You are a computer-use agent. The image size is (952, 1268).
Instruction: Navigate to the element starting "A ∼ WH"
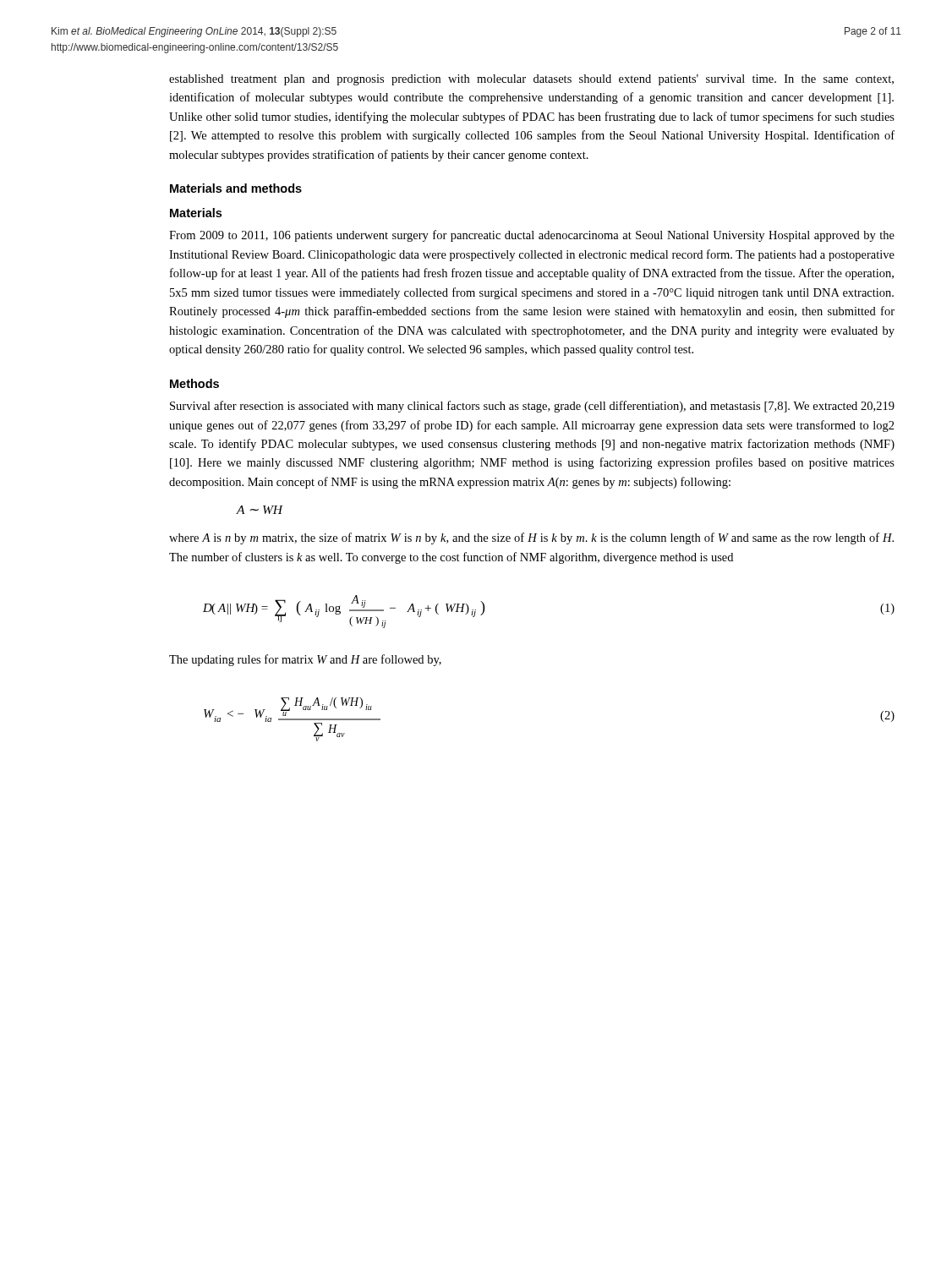point(260,510)
